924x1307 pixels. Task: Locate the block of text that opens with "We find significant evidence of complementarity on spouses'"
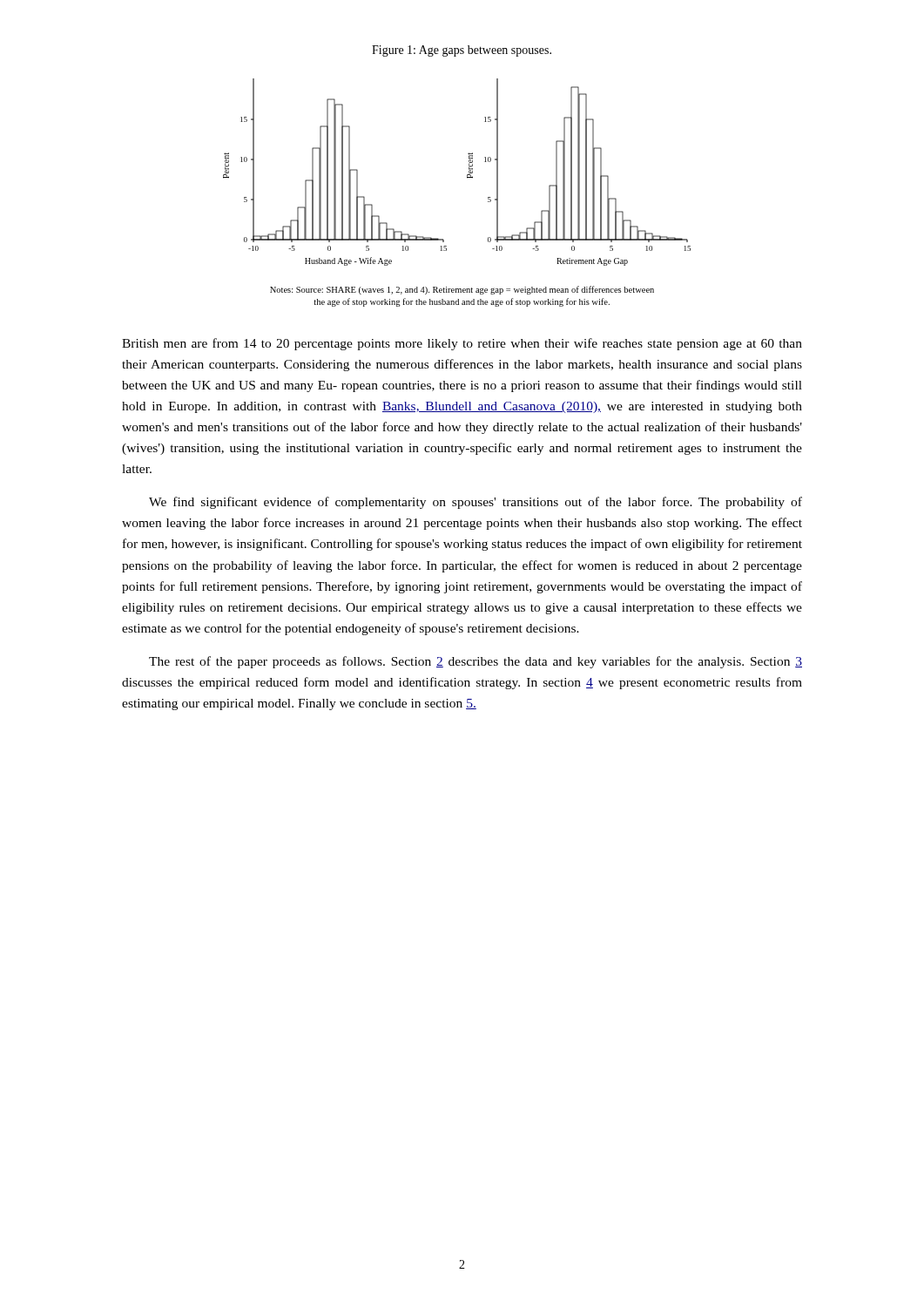pos(462,565)
